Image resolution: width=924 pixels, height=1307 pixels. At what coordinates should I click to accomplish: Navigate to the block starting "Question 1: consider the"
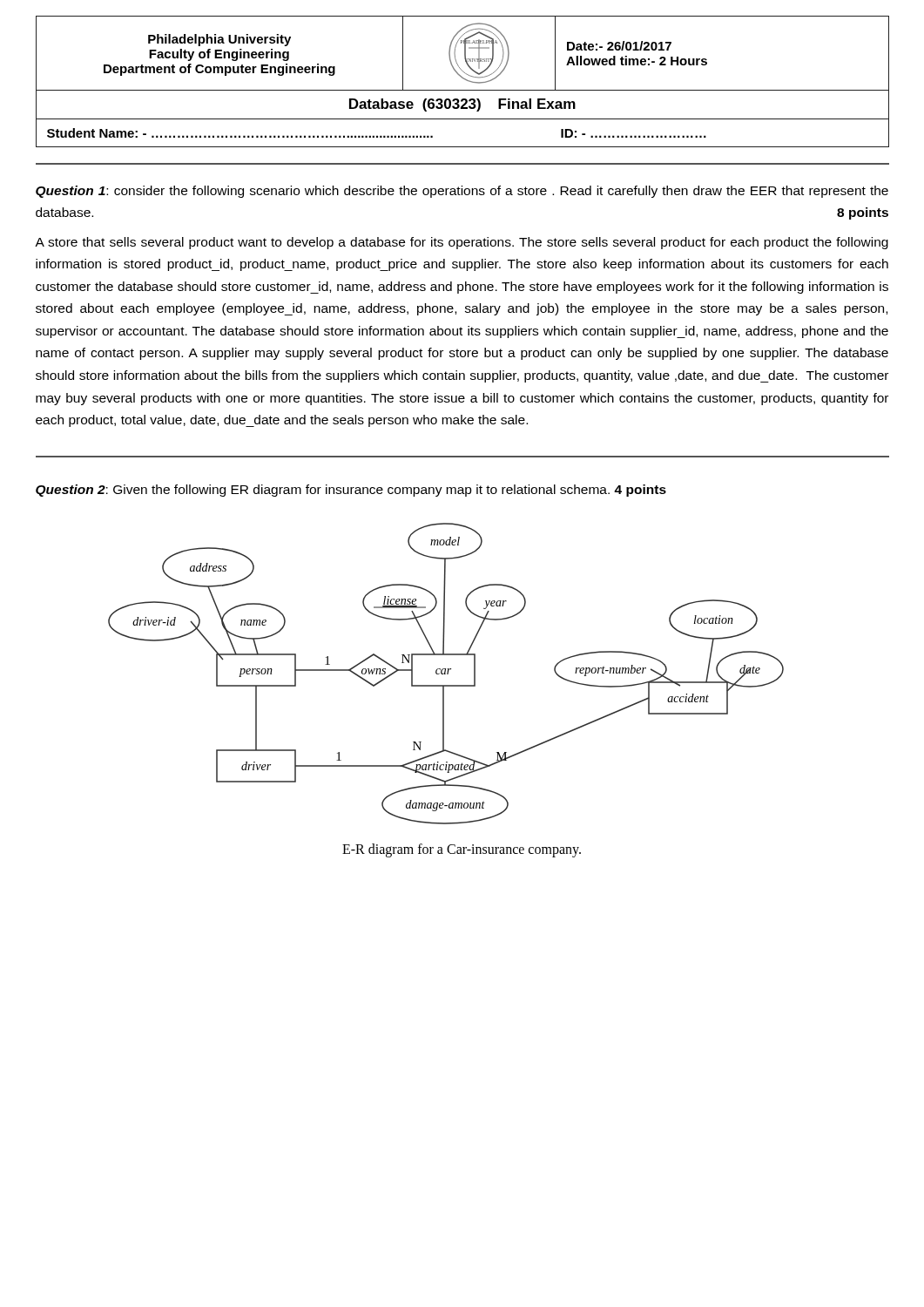pyautogui.click(x=462, y=203)
